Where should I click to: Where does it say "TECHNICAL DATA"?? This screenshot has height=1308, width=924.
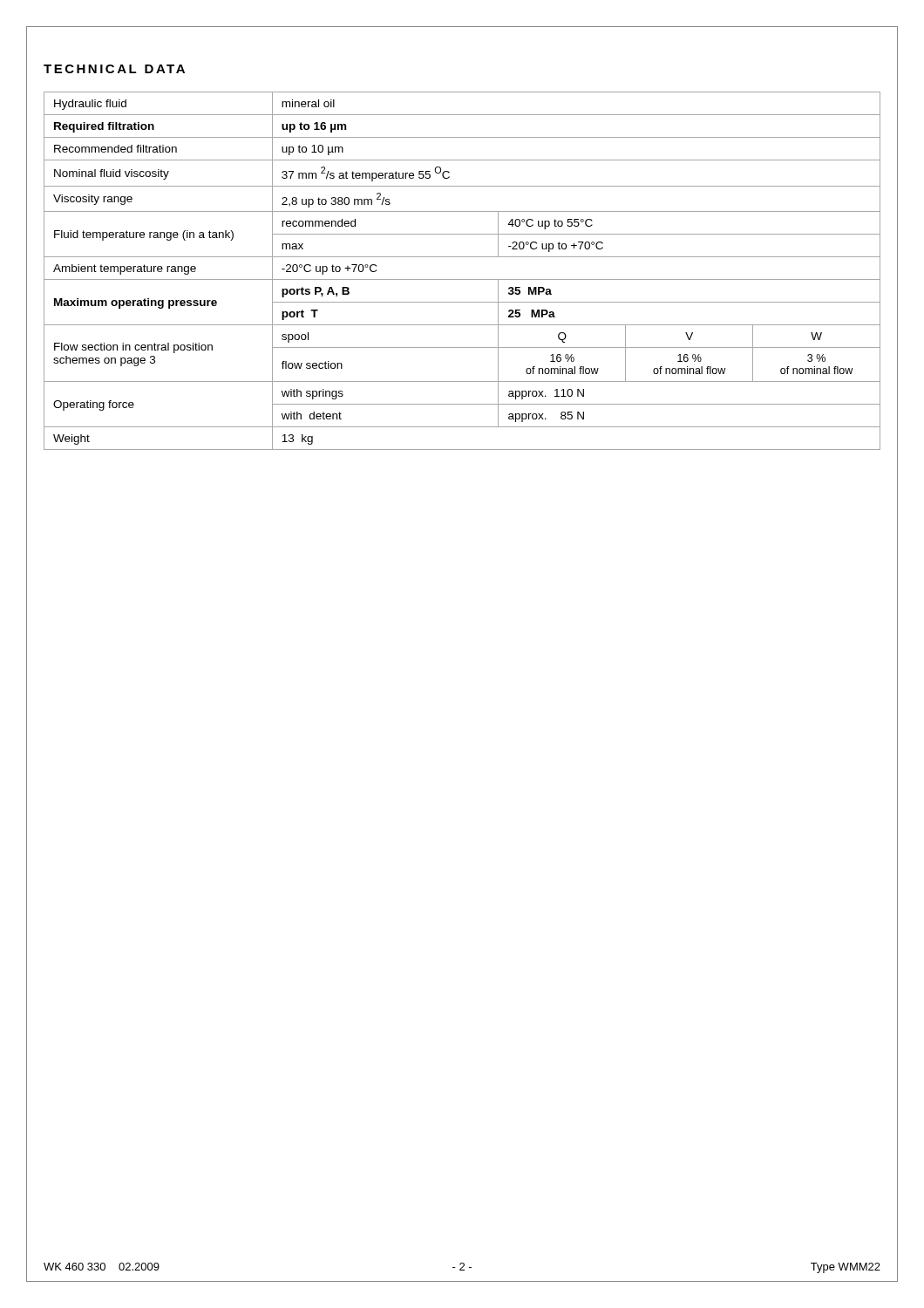point(116,68)
